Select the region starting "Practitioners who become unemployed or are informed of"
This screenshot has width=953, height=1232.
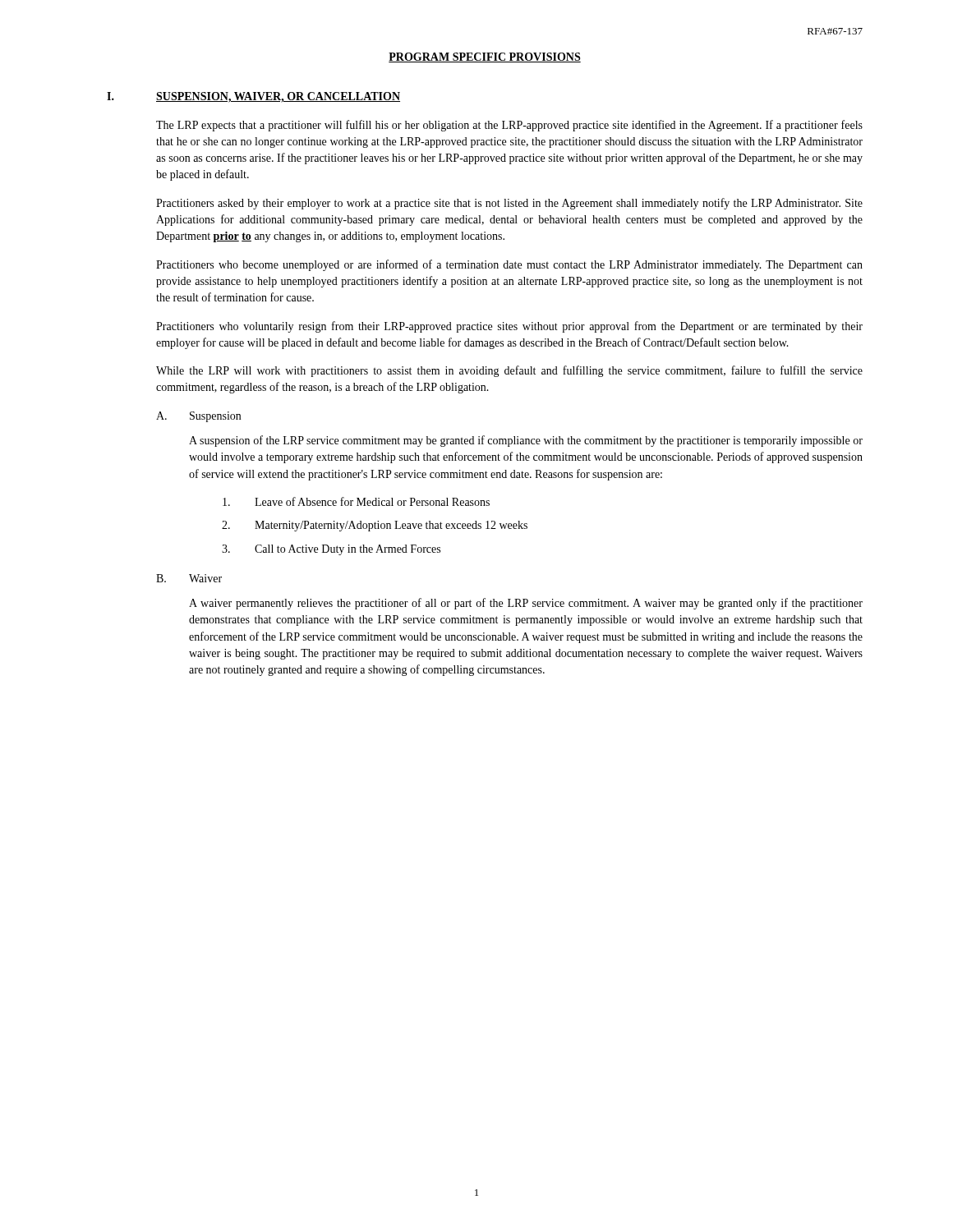point(509,281)
